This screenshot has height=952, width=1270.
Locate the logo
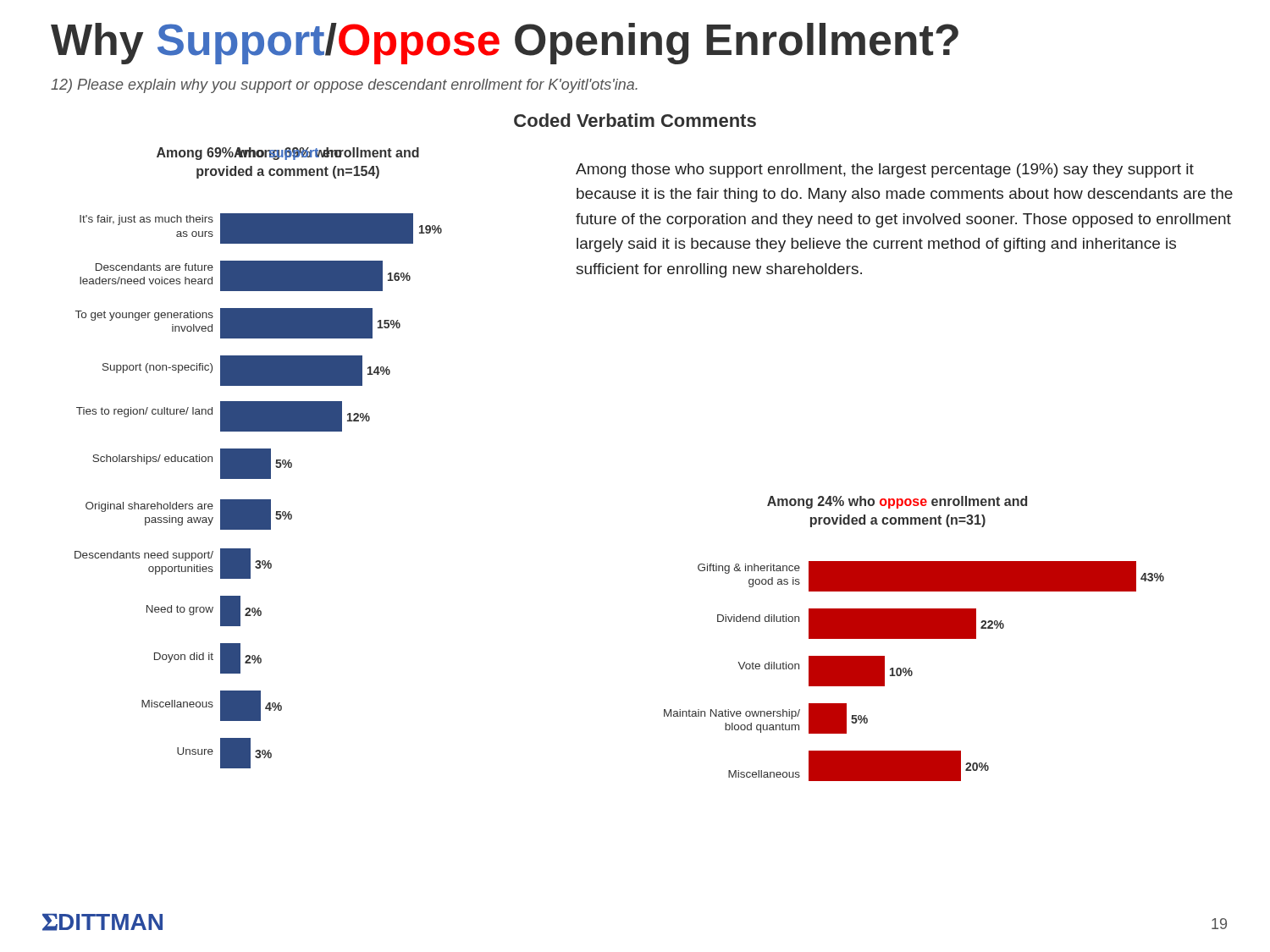pos(118,920)
